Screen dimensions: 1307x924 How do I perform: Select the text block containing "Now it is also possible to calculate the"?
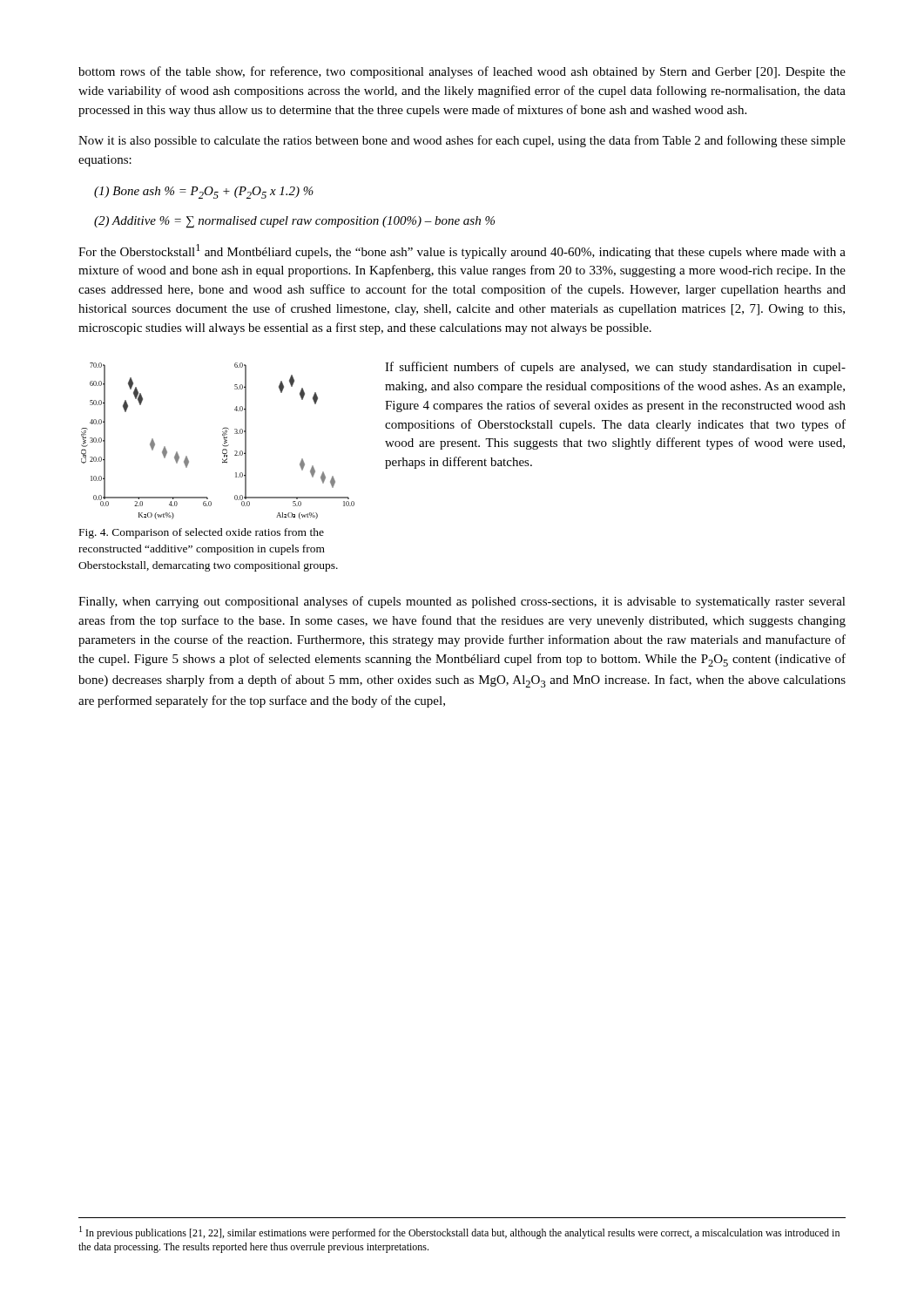click(x=462, y=150)
